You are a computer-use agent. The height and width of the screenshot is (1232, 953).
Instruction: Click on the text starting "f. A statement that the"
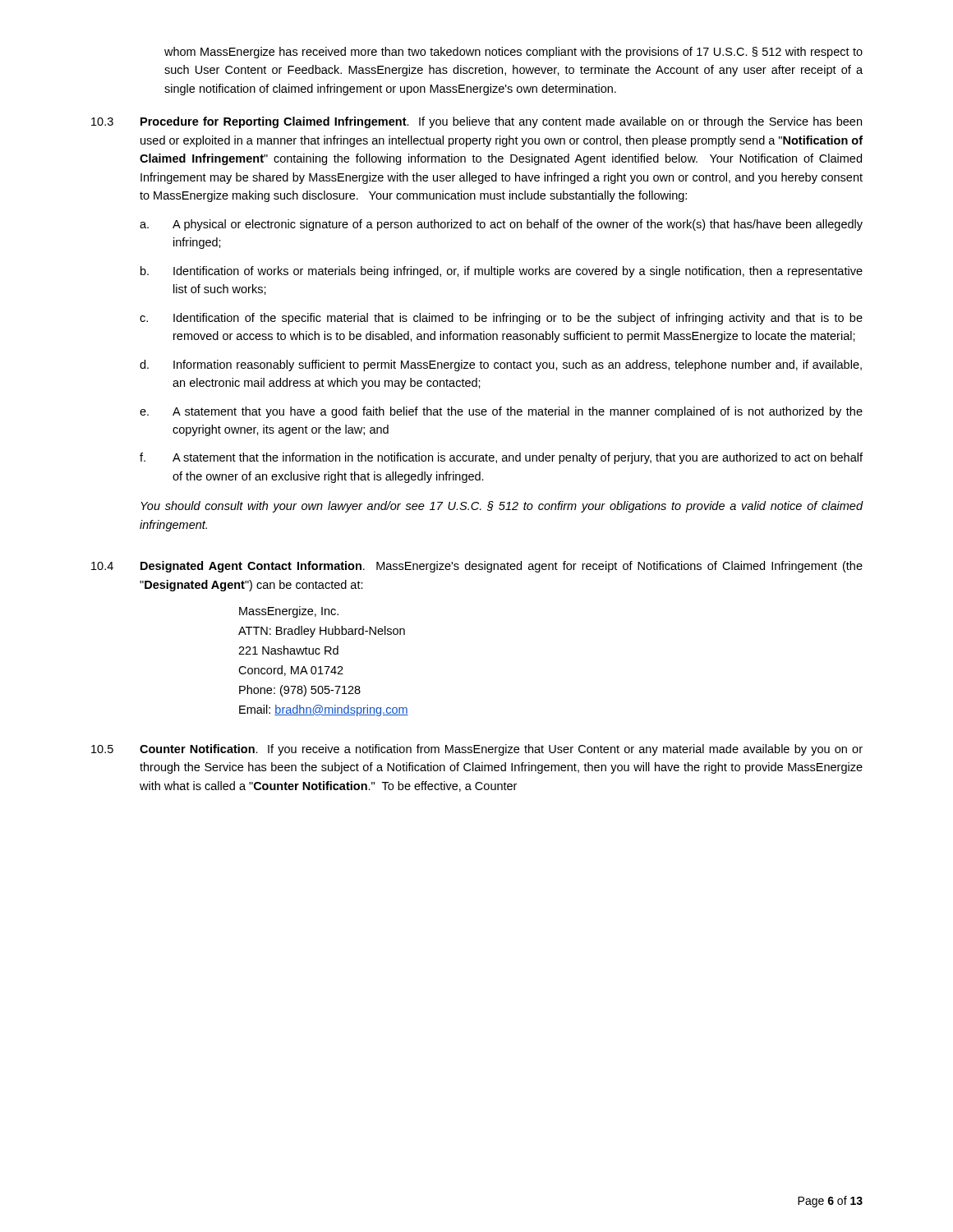point(501,467)
